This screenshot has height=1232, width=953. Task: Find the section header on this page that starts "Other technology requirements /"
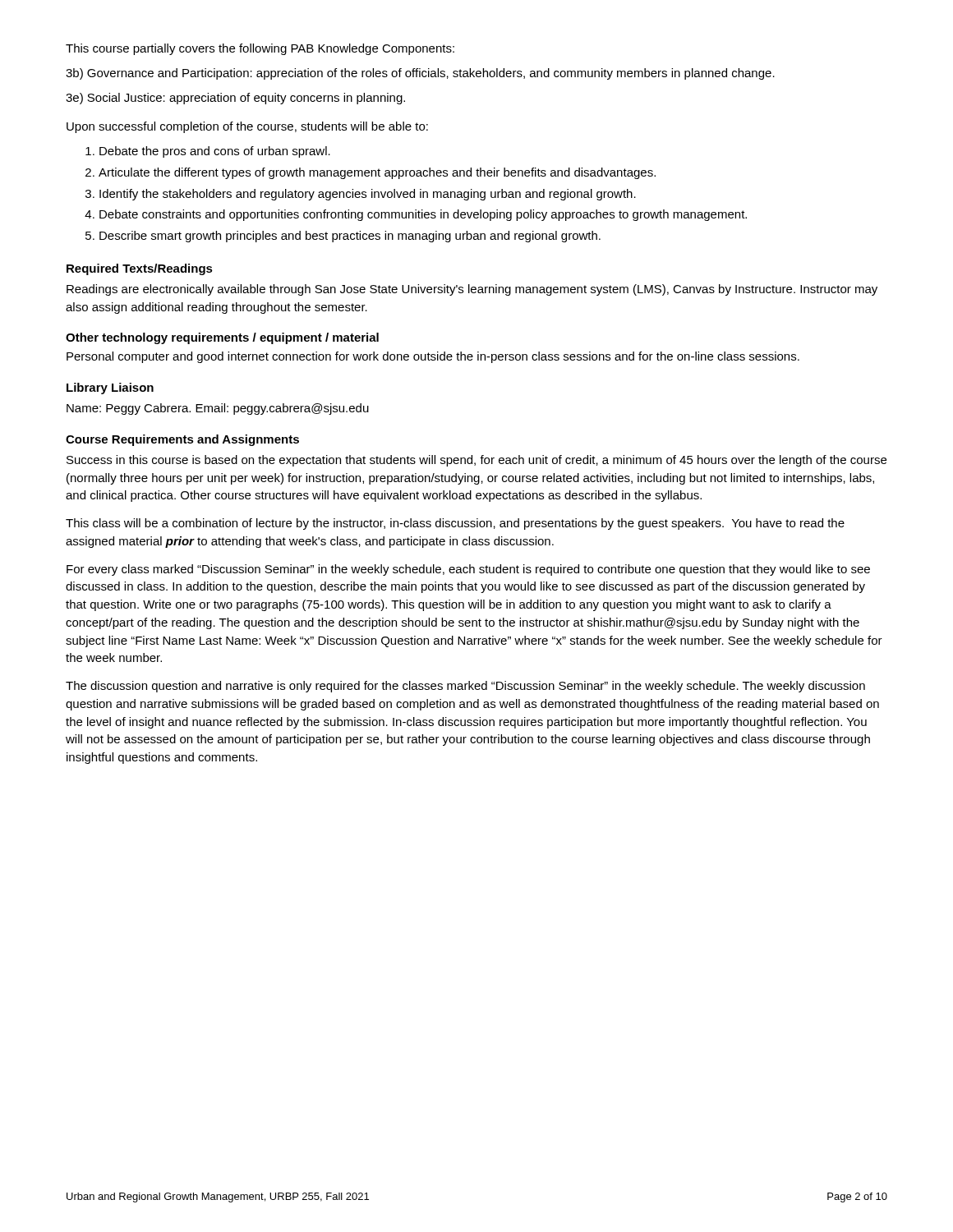coord(223,337)
